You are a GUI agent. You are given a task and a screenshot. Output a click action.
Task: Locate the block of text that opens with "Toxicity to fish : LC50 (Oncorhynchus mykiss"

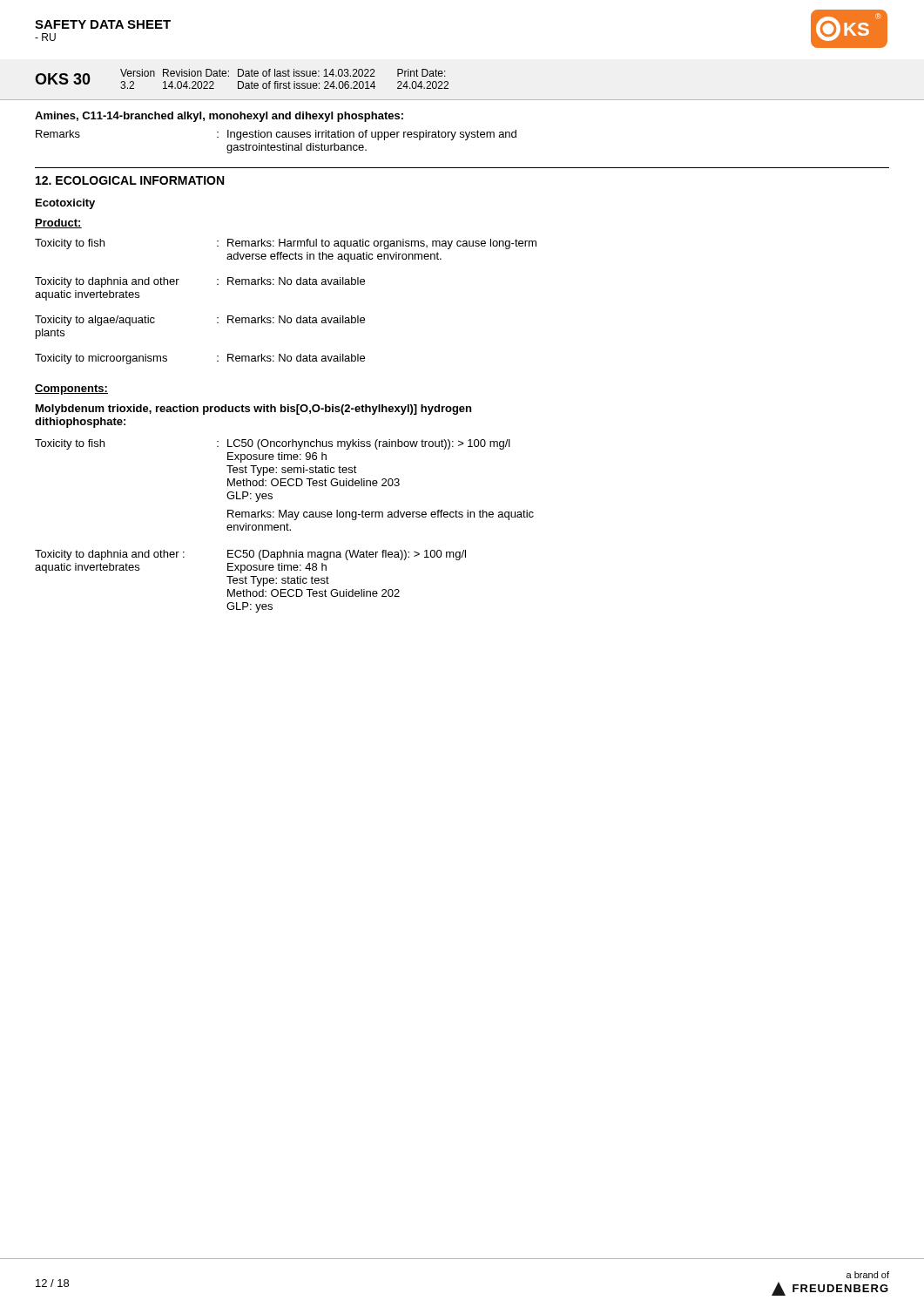[273, 469]
